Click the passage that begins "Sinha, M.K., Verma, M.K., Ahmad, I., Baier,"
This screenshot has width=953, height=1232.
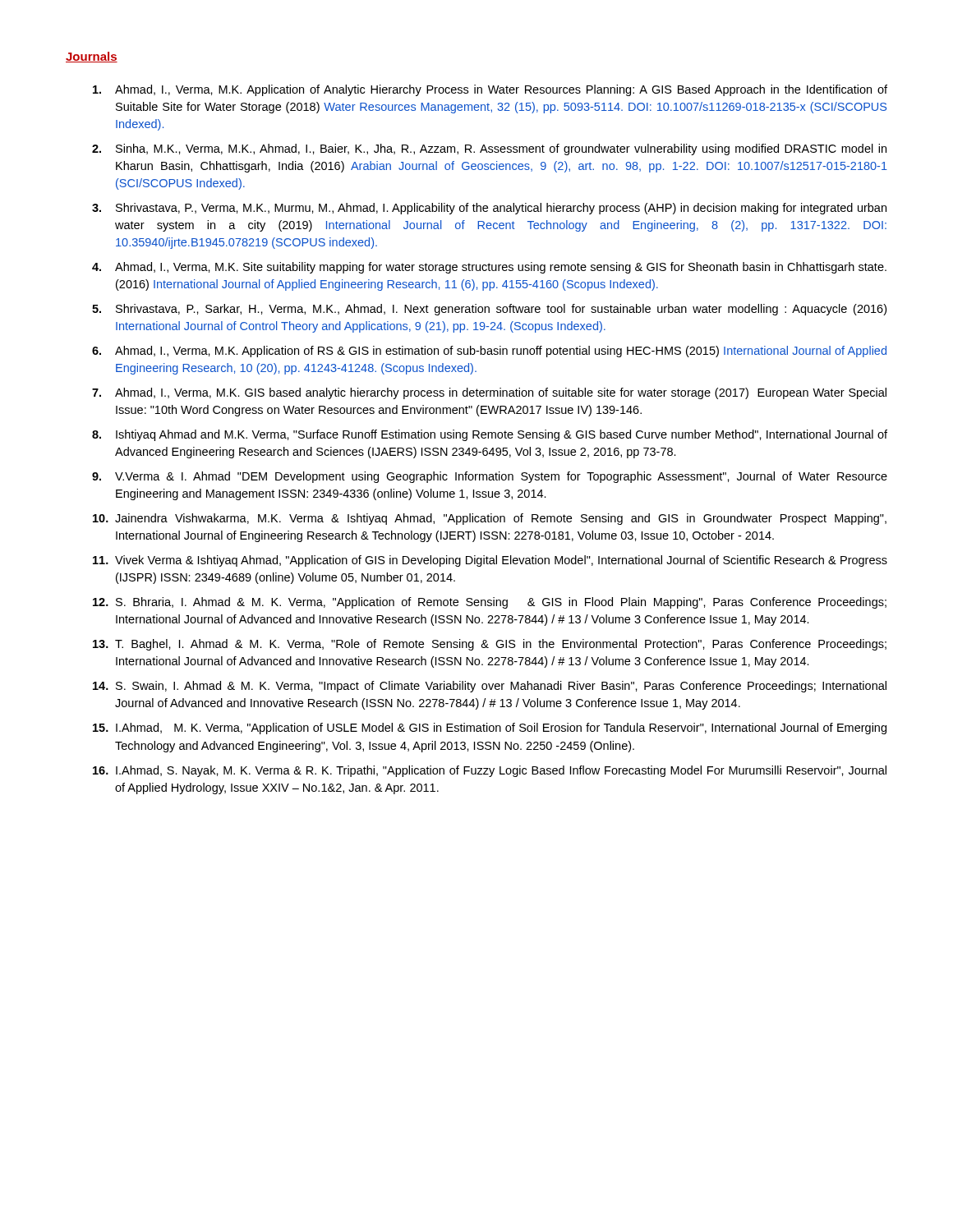coord(501,166)
